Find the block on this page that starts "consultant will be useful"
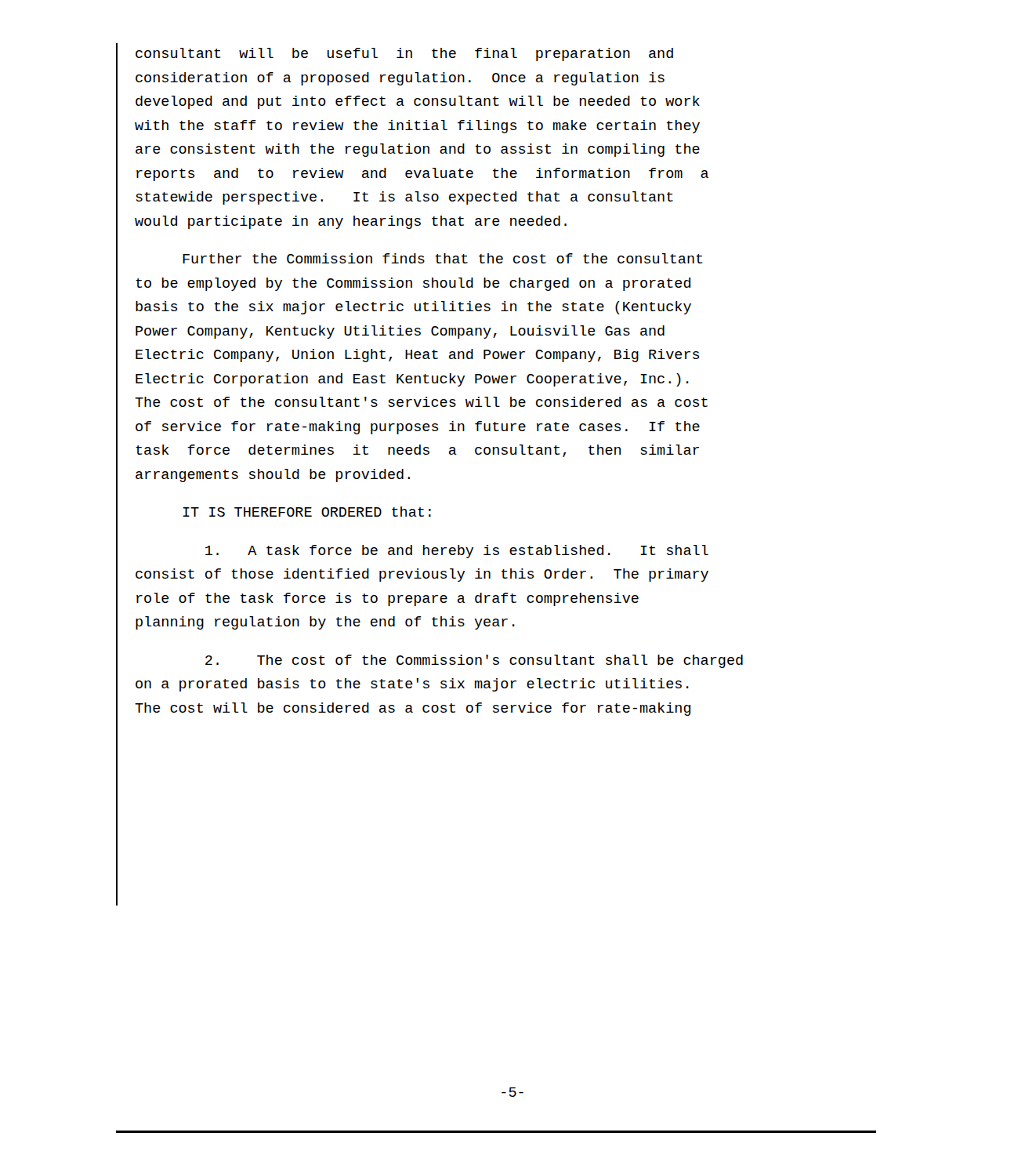1025x1176 pixels. coord(422,138)
